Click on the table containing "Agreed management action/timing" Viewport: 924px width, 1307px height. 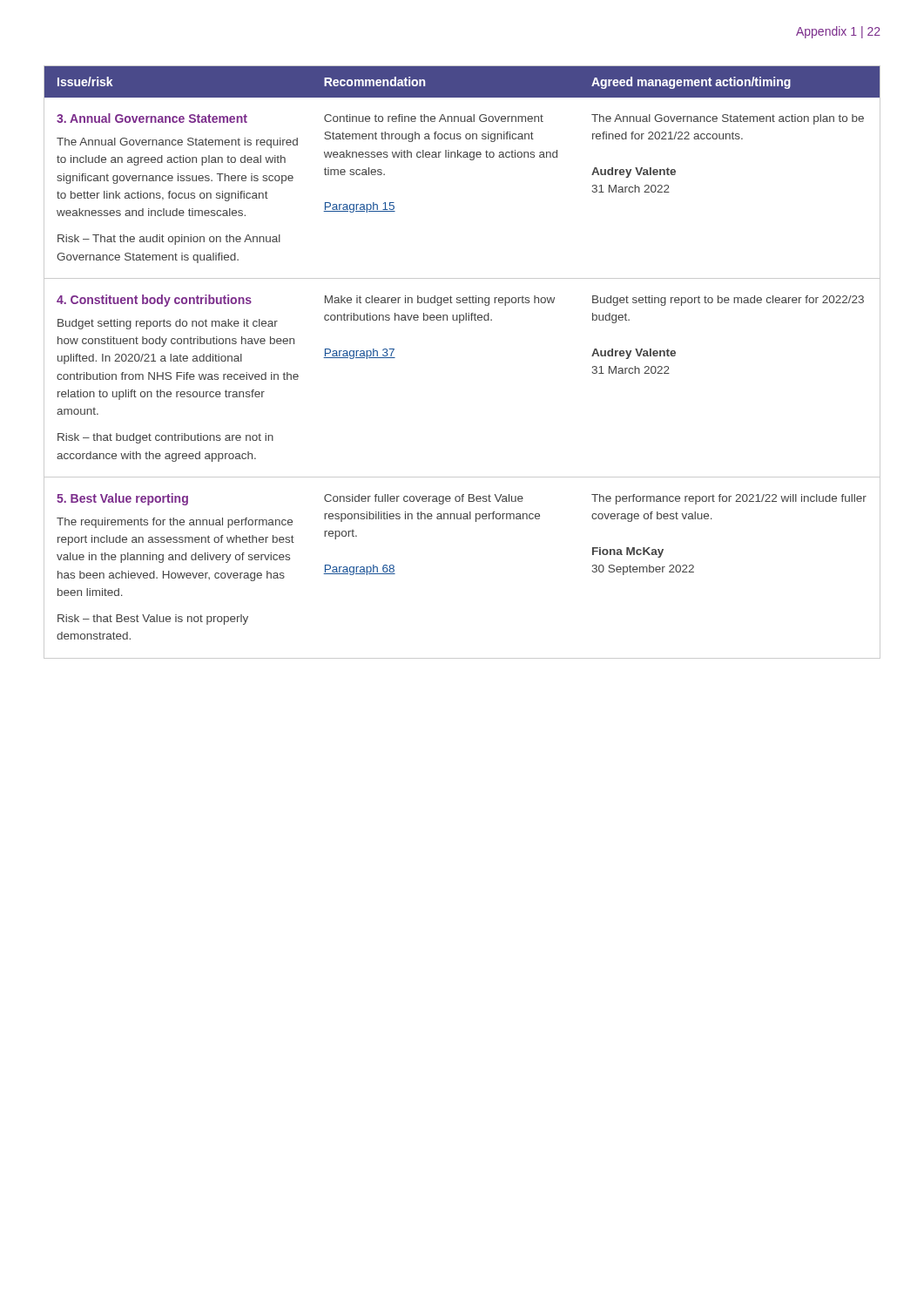(462, 362)
